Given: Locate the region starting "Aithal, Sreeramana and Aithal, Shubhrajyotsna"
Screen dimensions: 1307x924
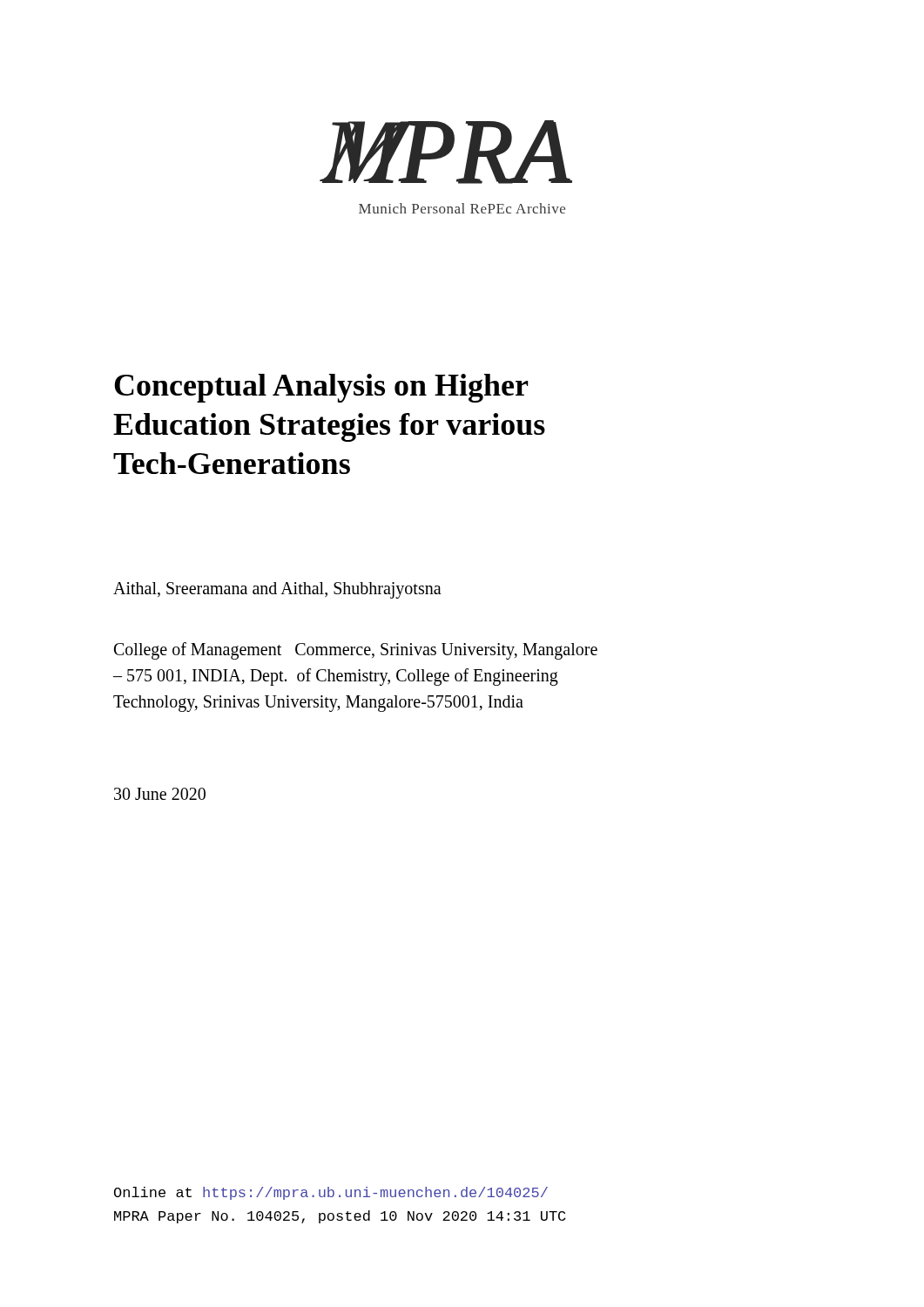Looking at the screenshot, I should 277,588.
